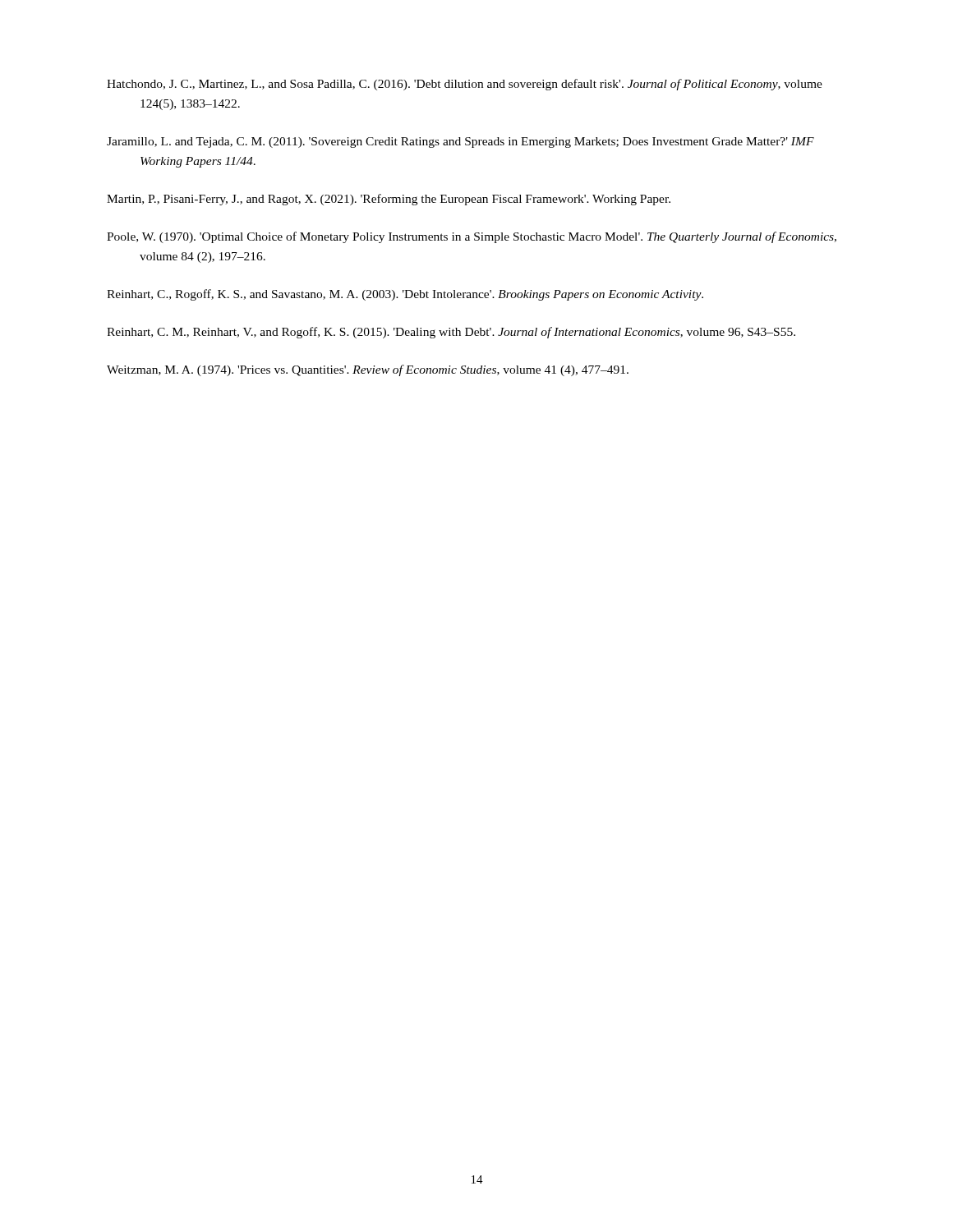This screenshot has width=953, height=1232.
Task: Click on the passage starting "Jaramillo, L. and Tejada, C. M. (2011)."
Action: point(460,151)
